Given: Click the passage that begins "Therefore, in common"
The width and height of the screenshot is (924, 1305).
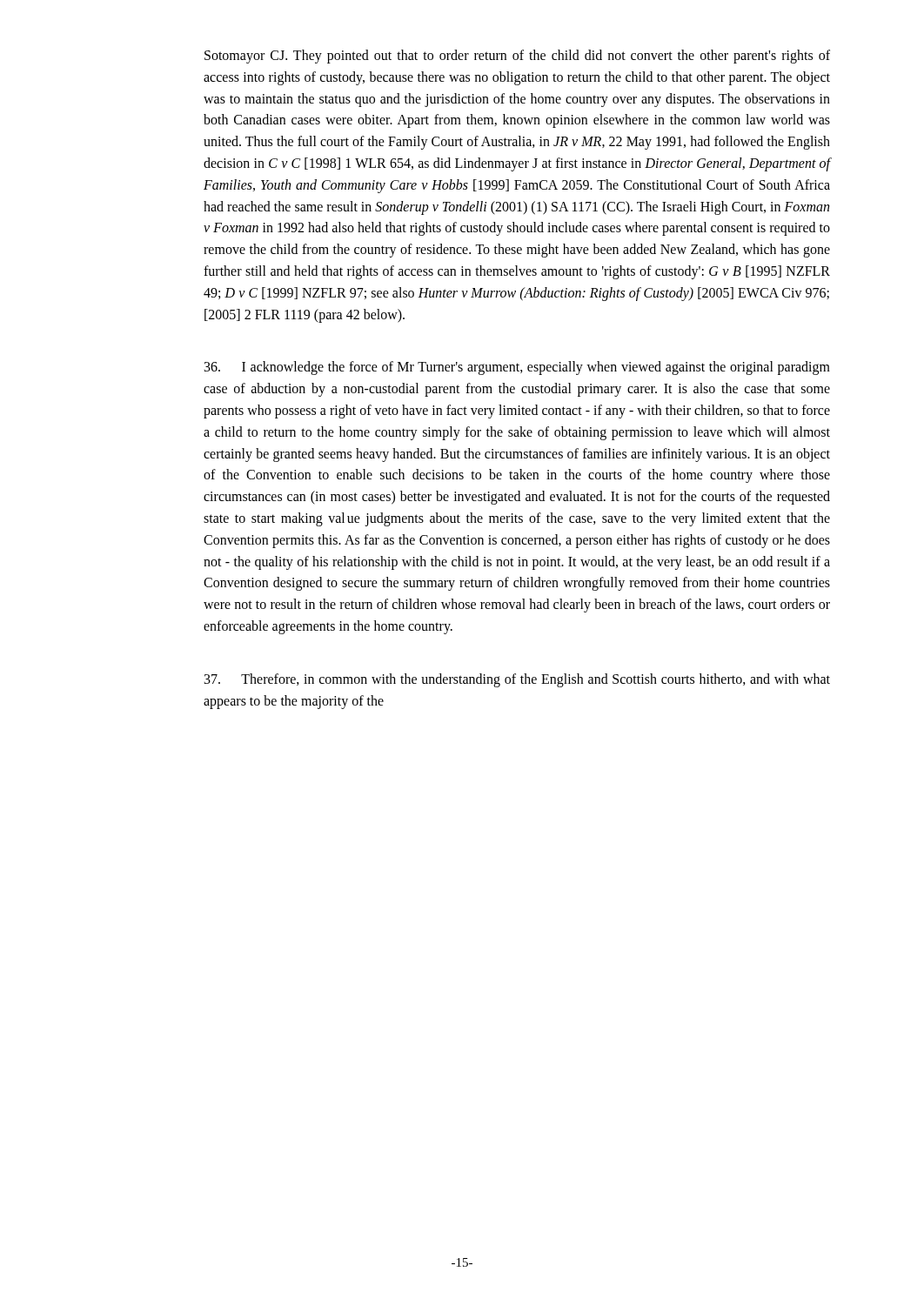Looking at the screenshot, I should pos(517,690).
